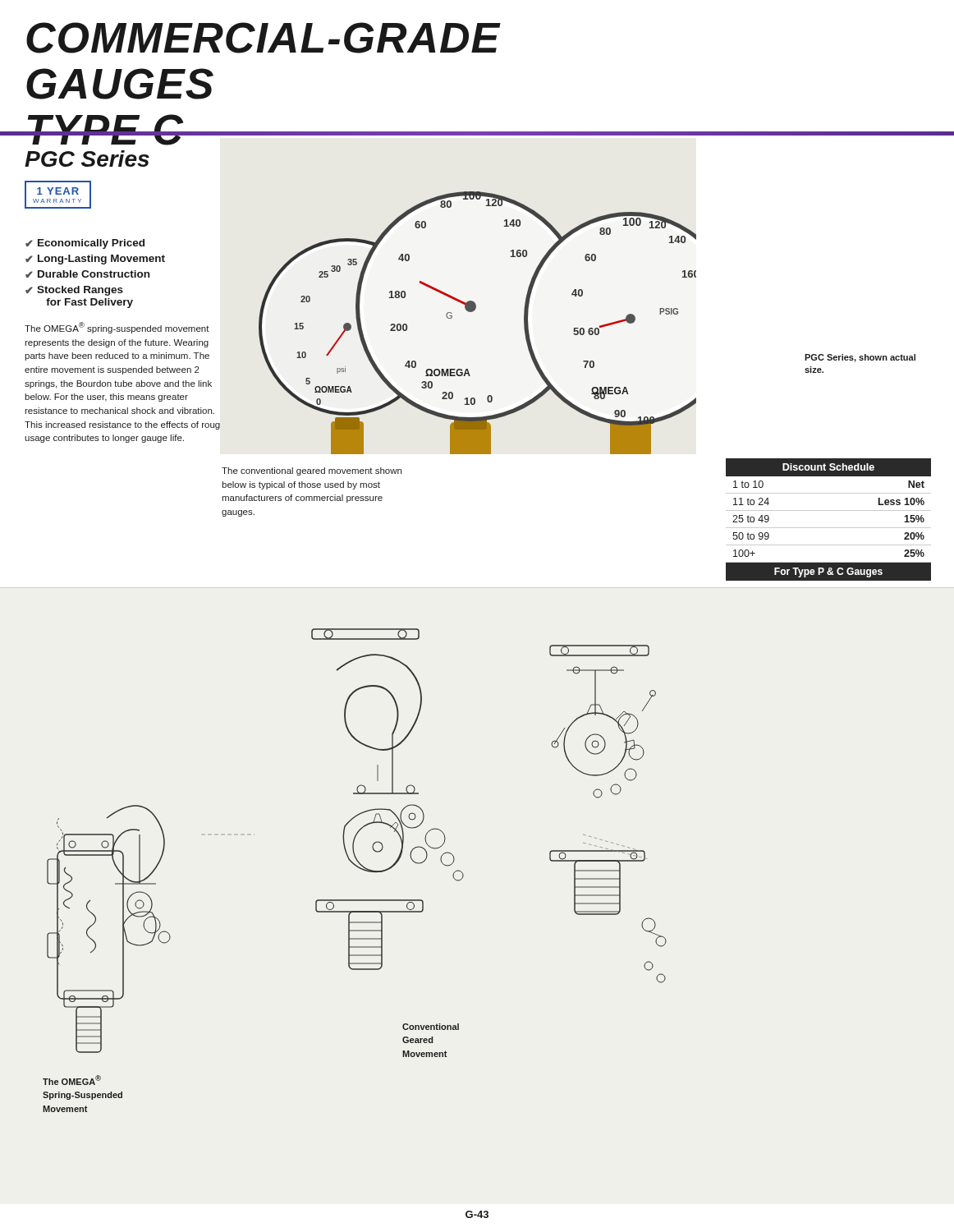954x1232 pixels.
Task: Where does it say "Conventional Geared Movement"?
Action: coord(431,1040)
